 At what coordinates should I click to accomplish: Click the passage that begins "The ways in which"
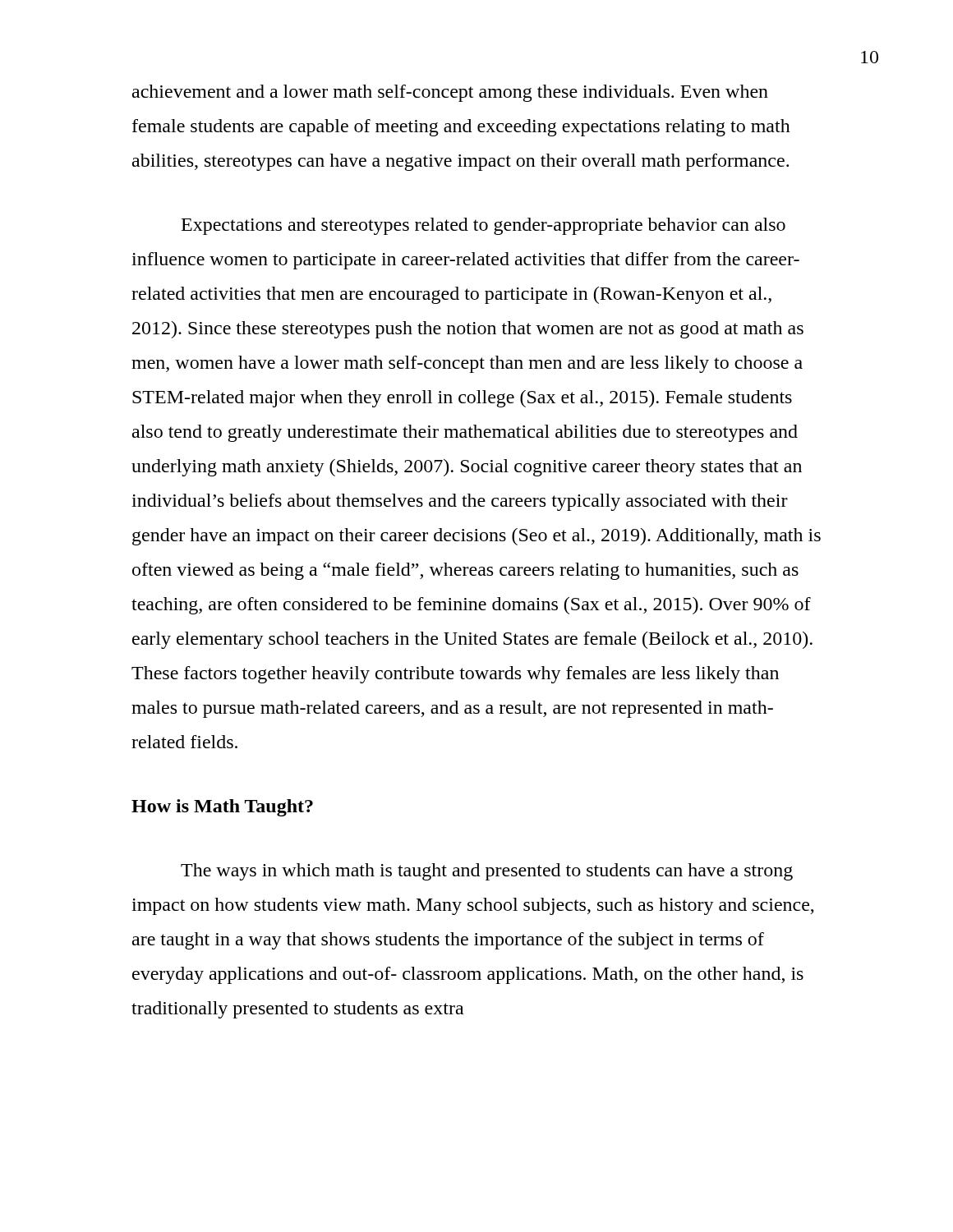tap(473, 939)
